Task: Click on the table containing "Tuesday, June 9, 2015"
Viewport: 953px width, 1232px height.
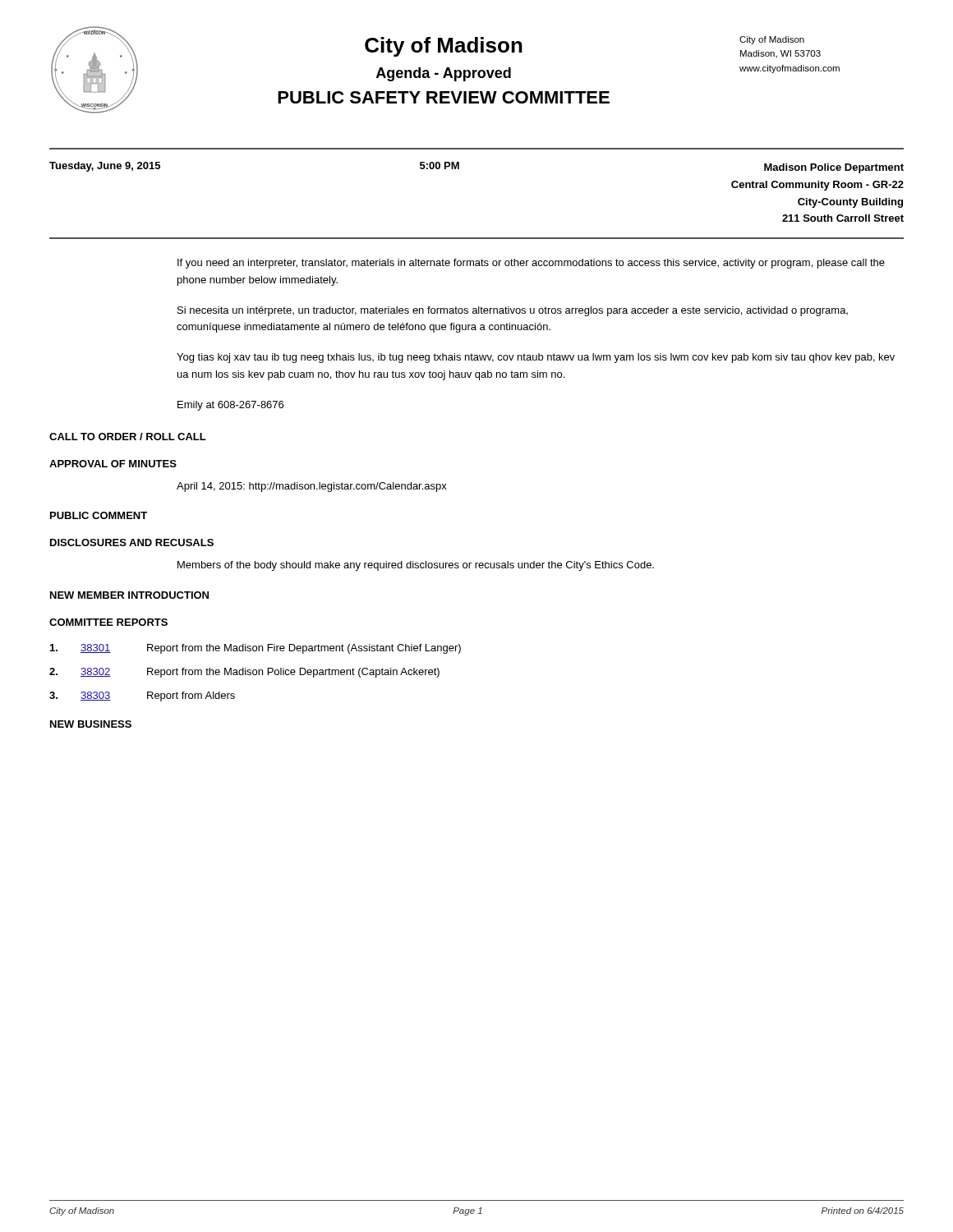Action: [476, 193]
